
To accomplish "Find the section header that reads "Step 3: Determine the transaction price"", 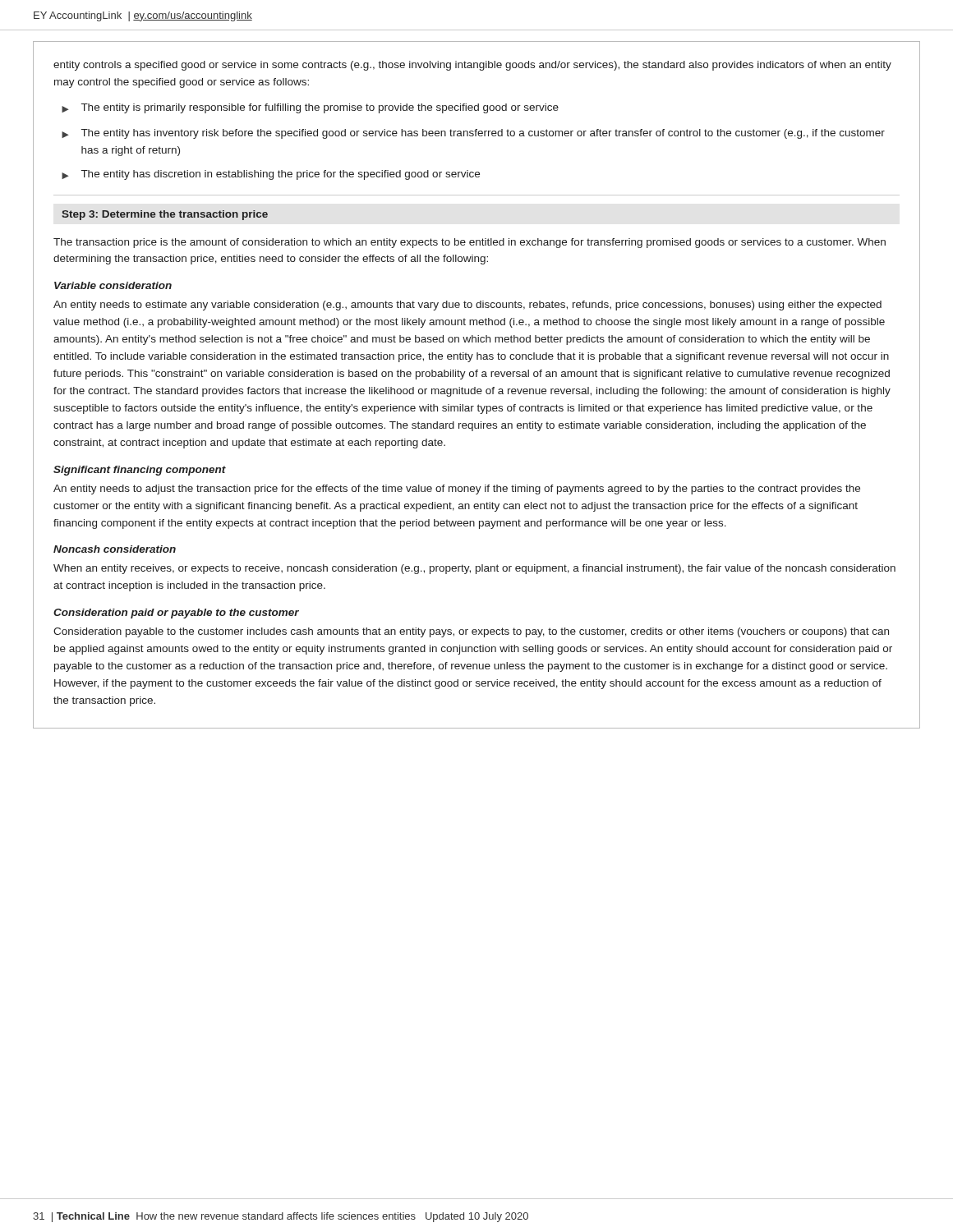I will 165,214.
